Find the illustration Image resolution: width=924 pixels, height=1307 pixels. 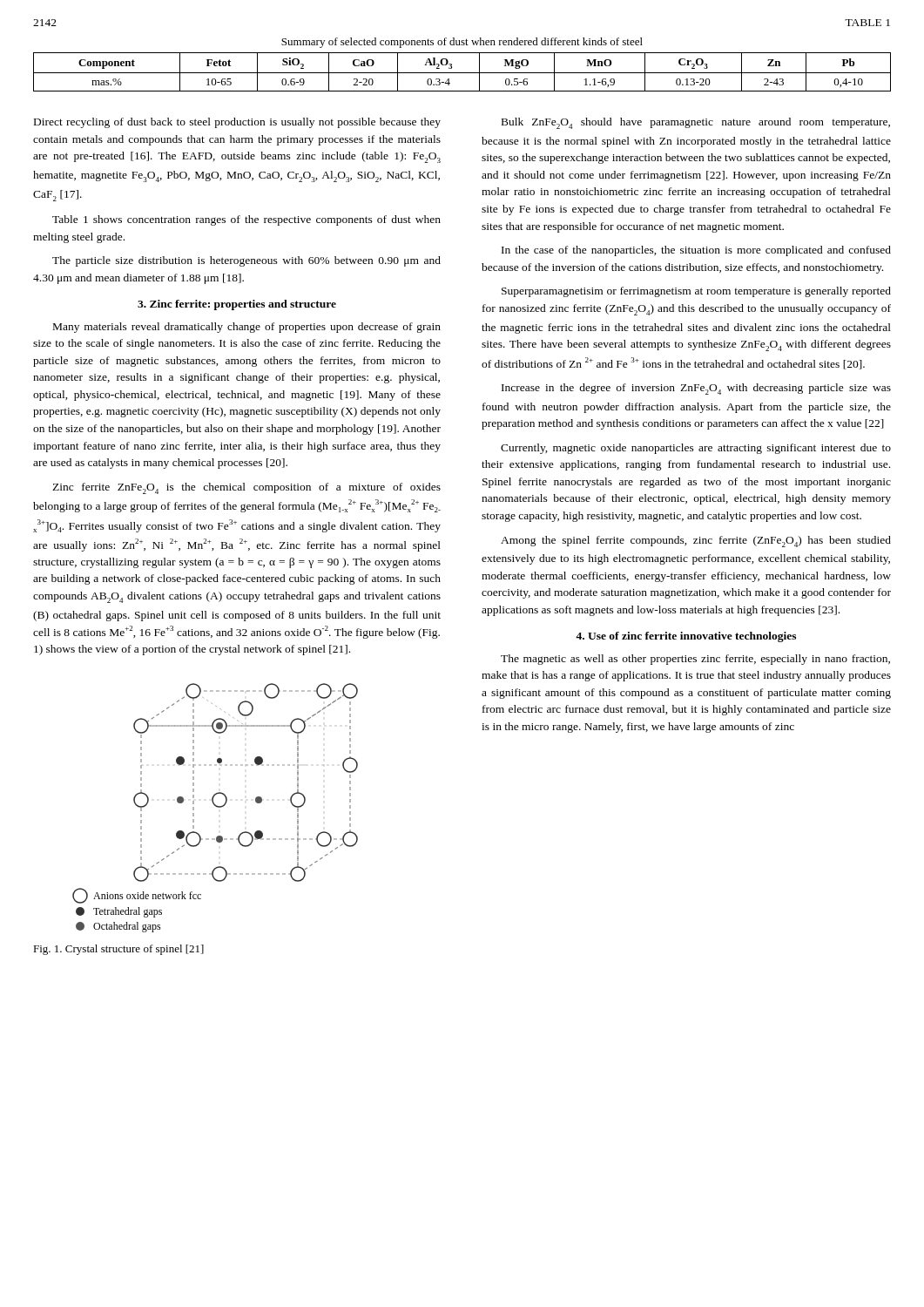tap(237, 806)
